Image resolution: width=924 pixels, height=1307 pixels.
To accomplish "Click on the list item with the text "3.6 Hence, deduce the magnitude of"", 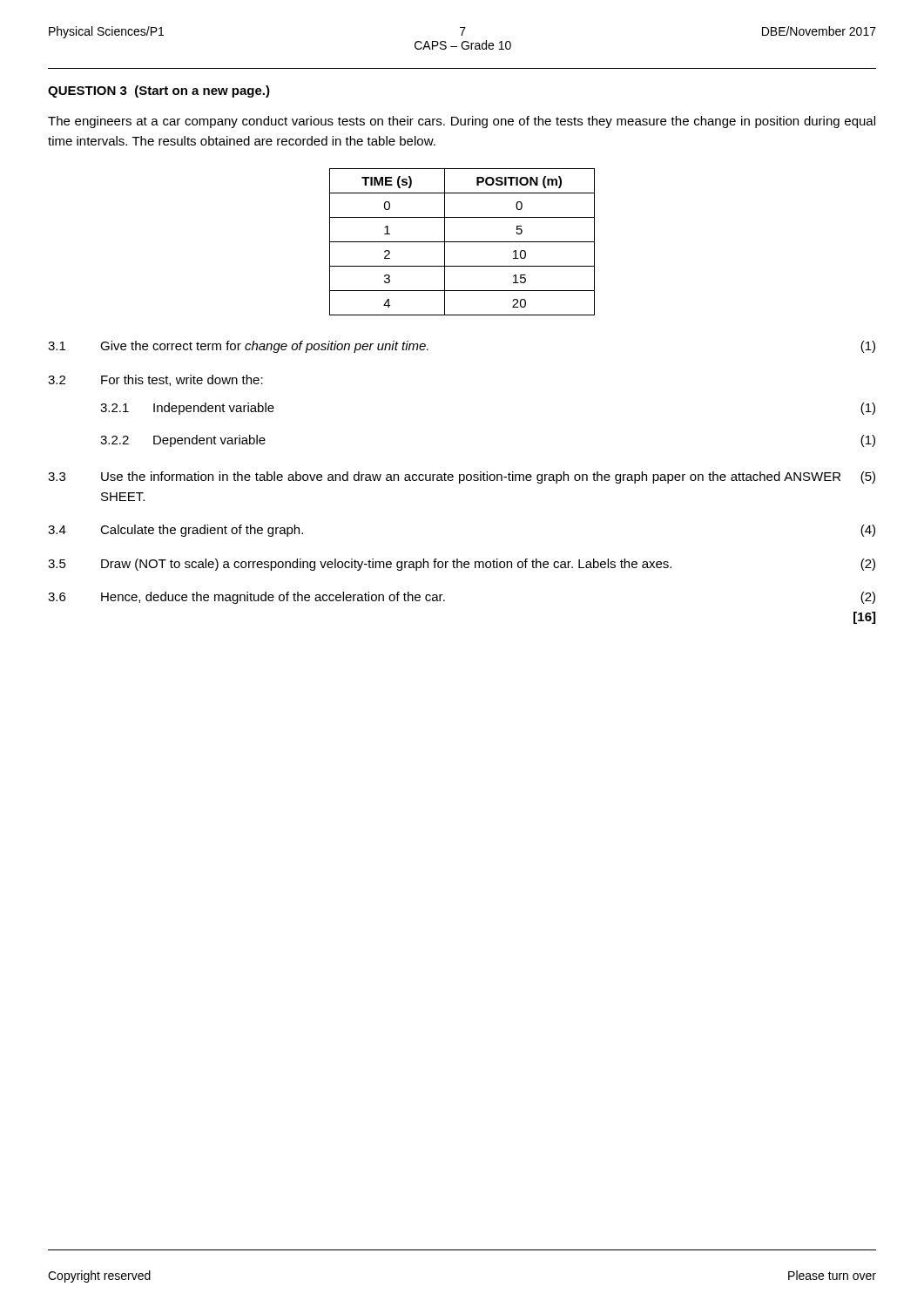I will click(270, 597).
